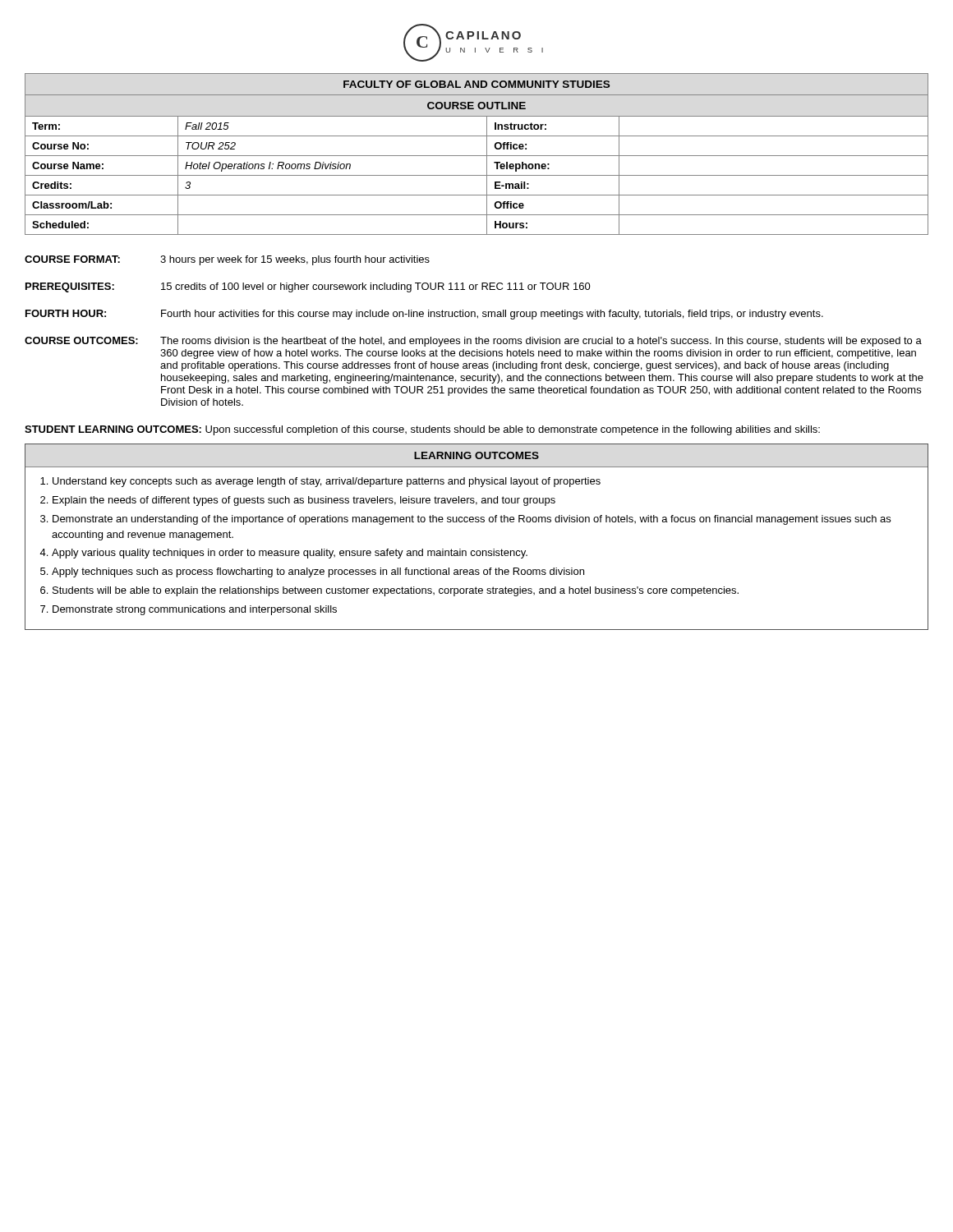953x1232 pixels.
Task: Find the block on this page that starts "COURSE FORMAT: 3 hours per week"
Action: coord(227,260)
